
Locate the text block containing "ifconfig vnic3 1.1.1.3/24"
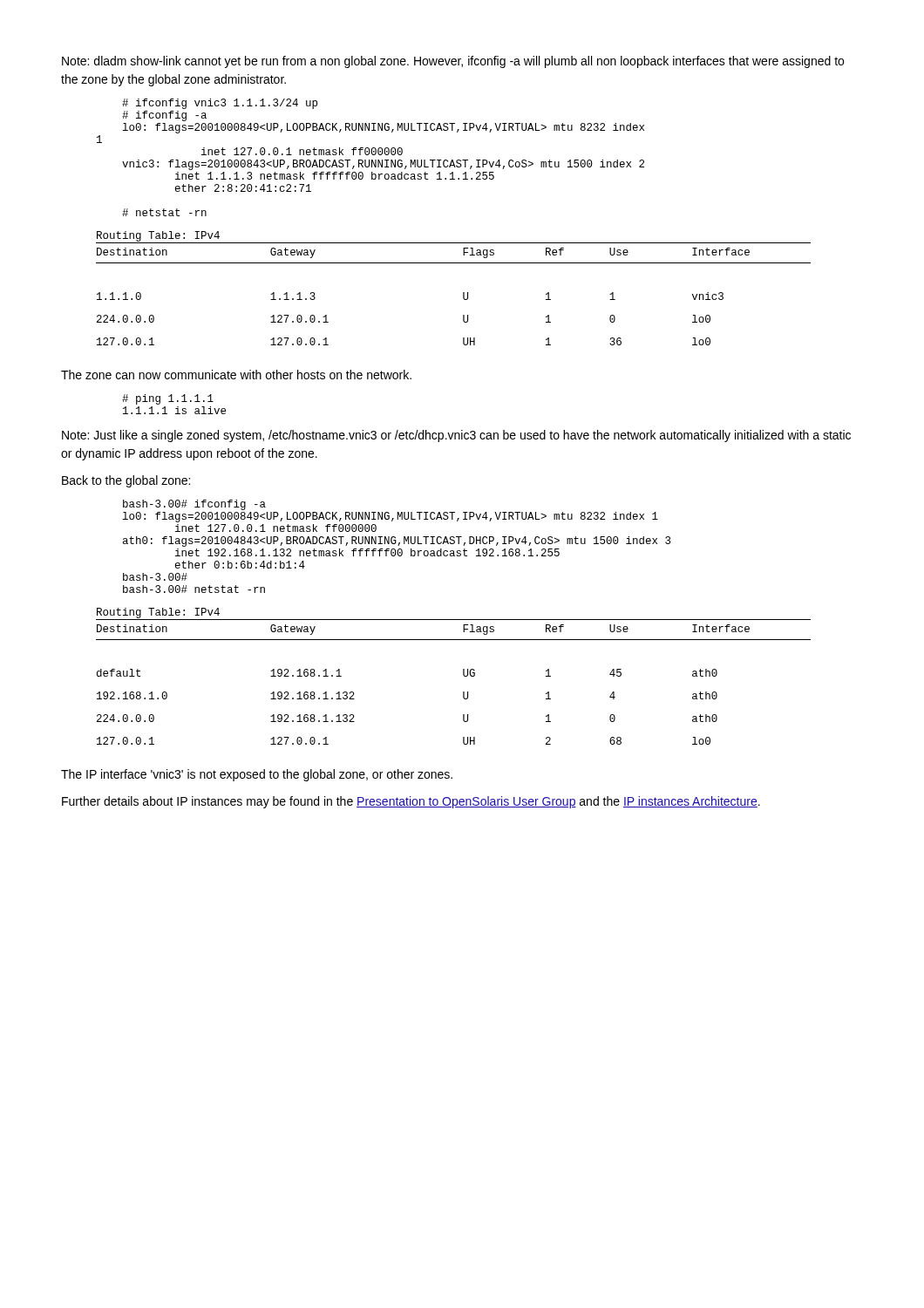click(x=479, y=159)
